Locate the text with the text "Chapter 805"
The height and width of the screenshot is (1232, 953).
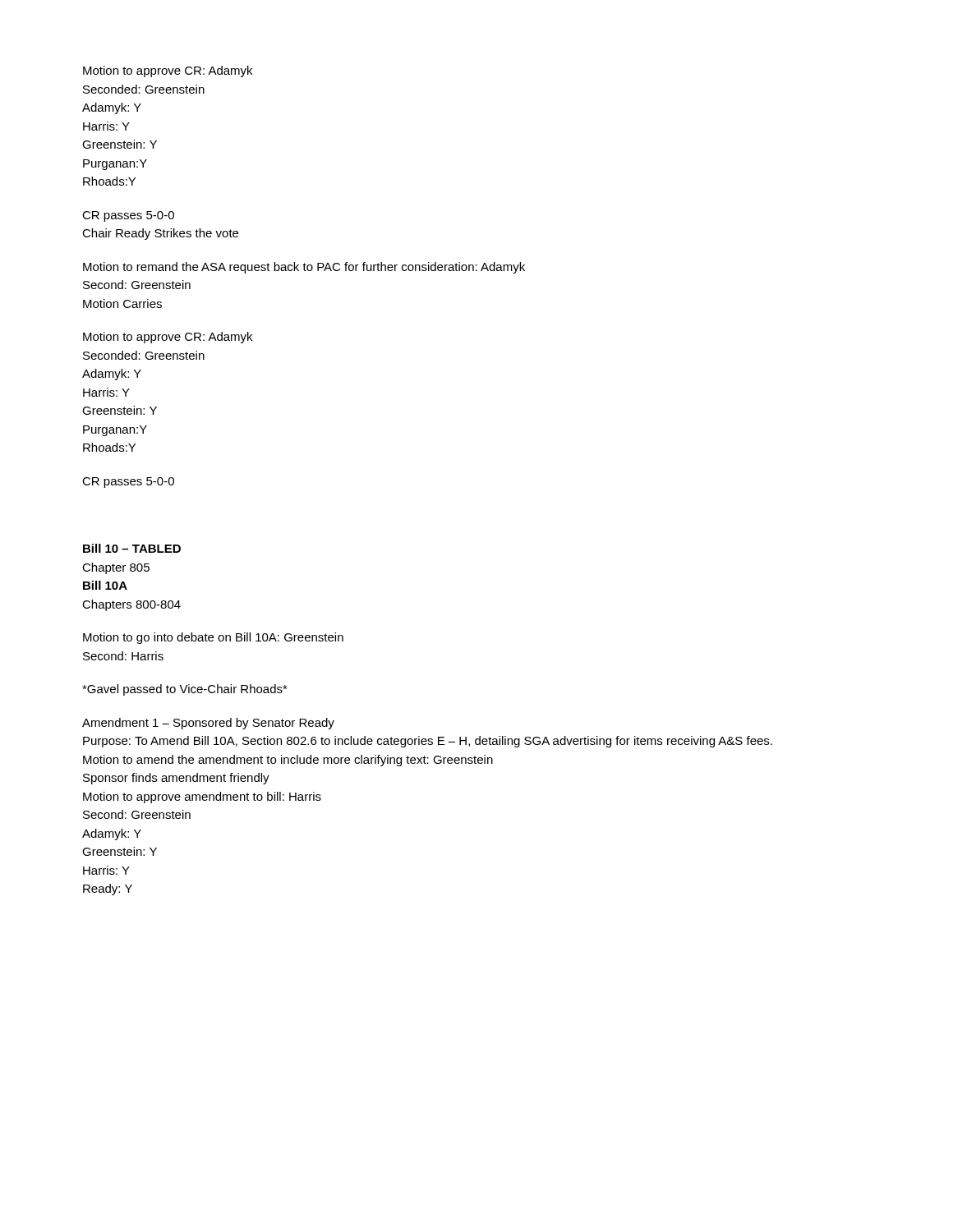click(116, 567)
